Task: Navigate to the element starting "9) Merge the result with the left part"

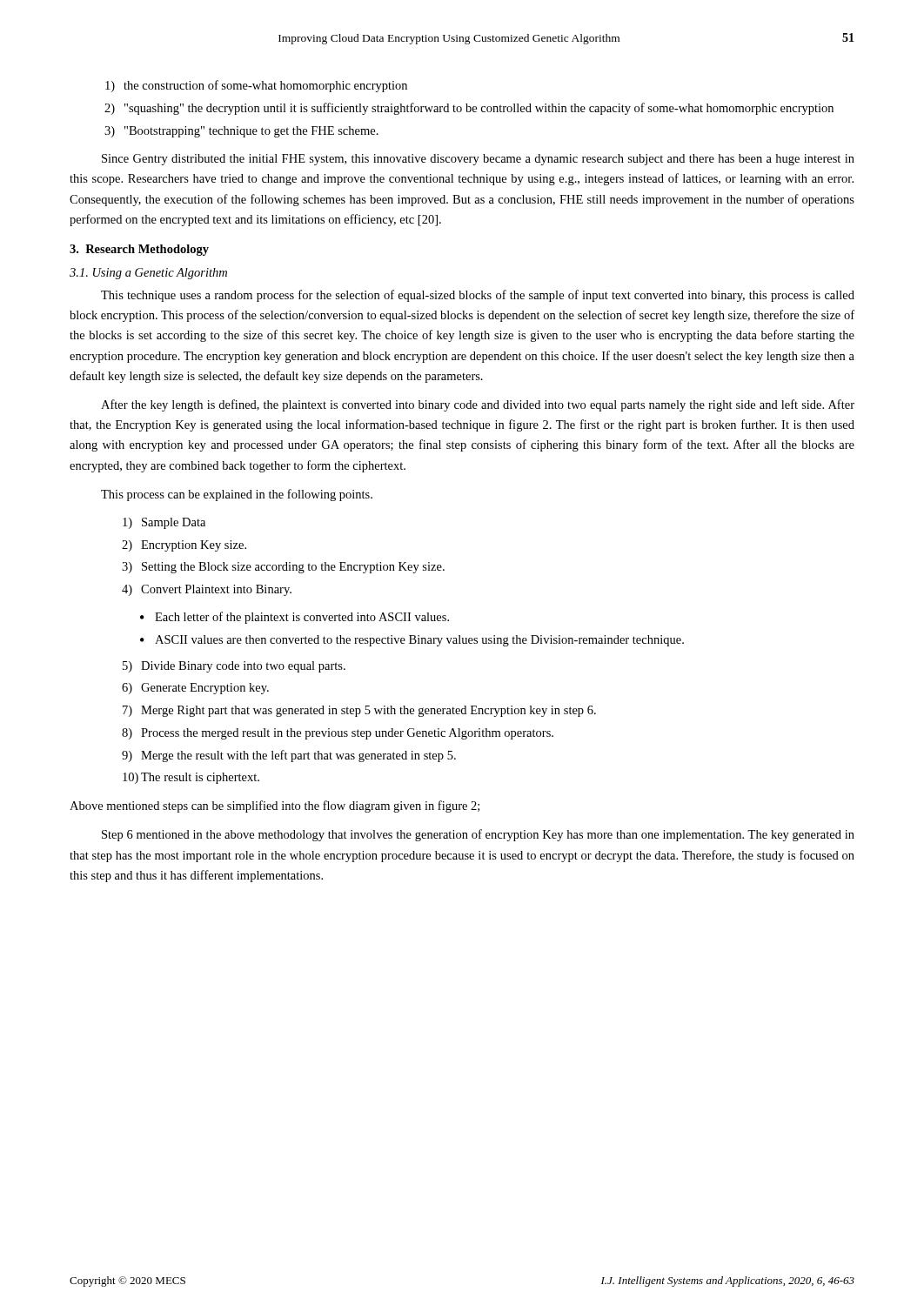Action: (x=289, y=756)
